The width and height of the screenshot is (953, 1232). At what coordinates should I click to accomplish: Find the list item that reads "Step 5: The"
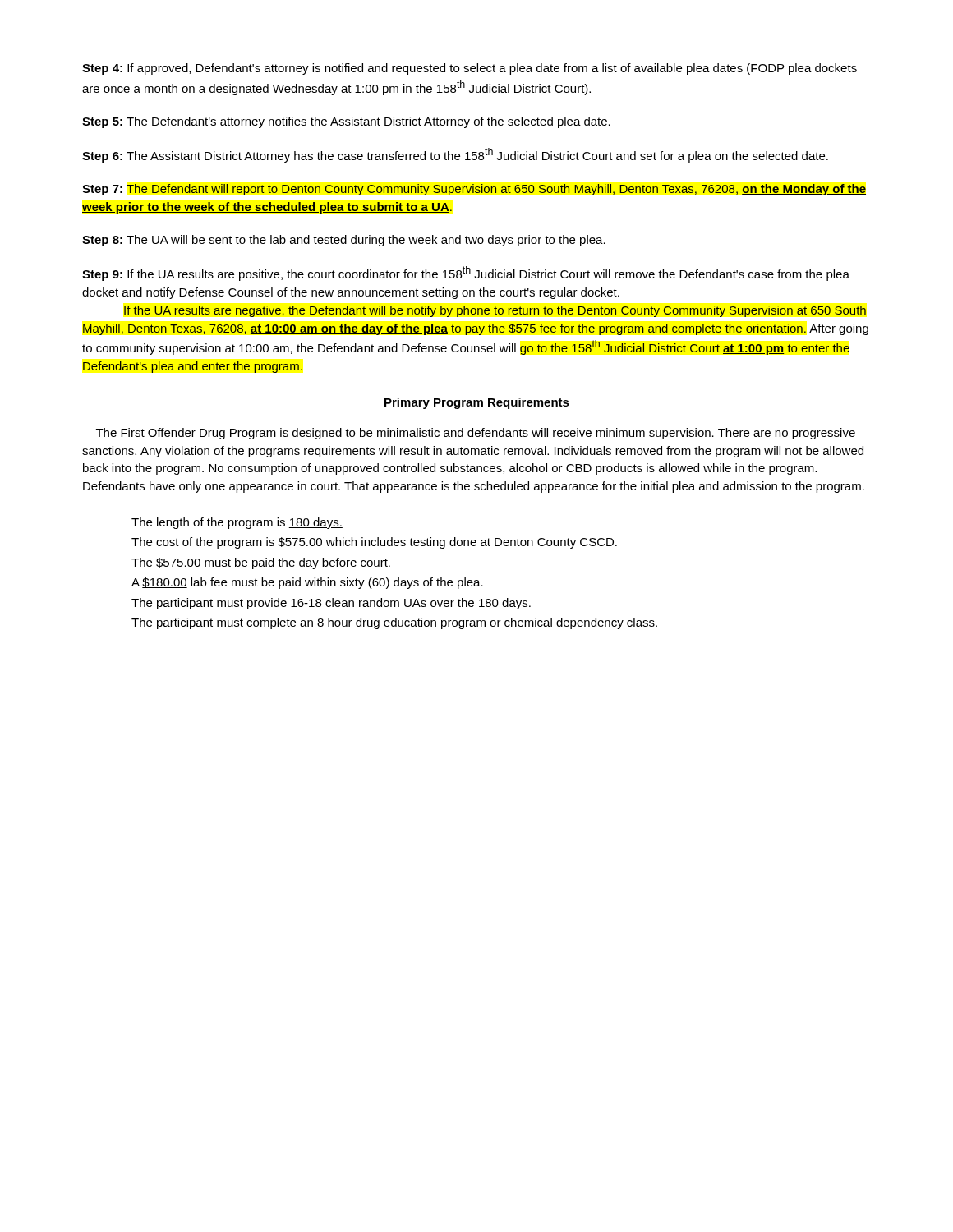347,121
